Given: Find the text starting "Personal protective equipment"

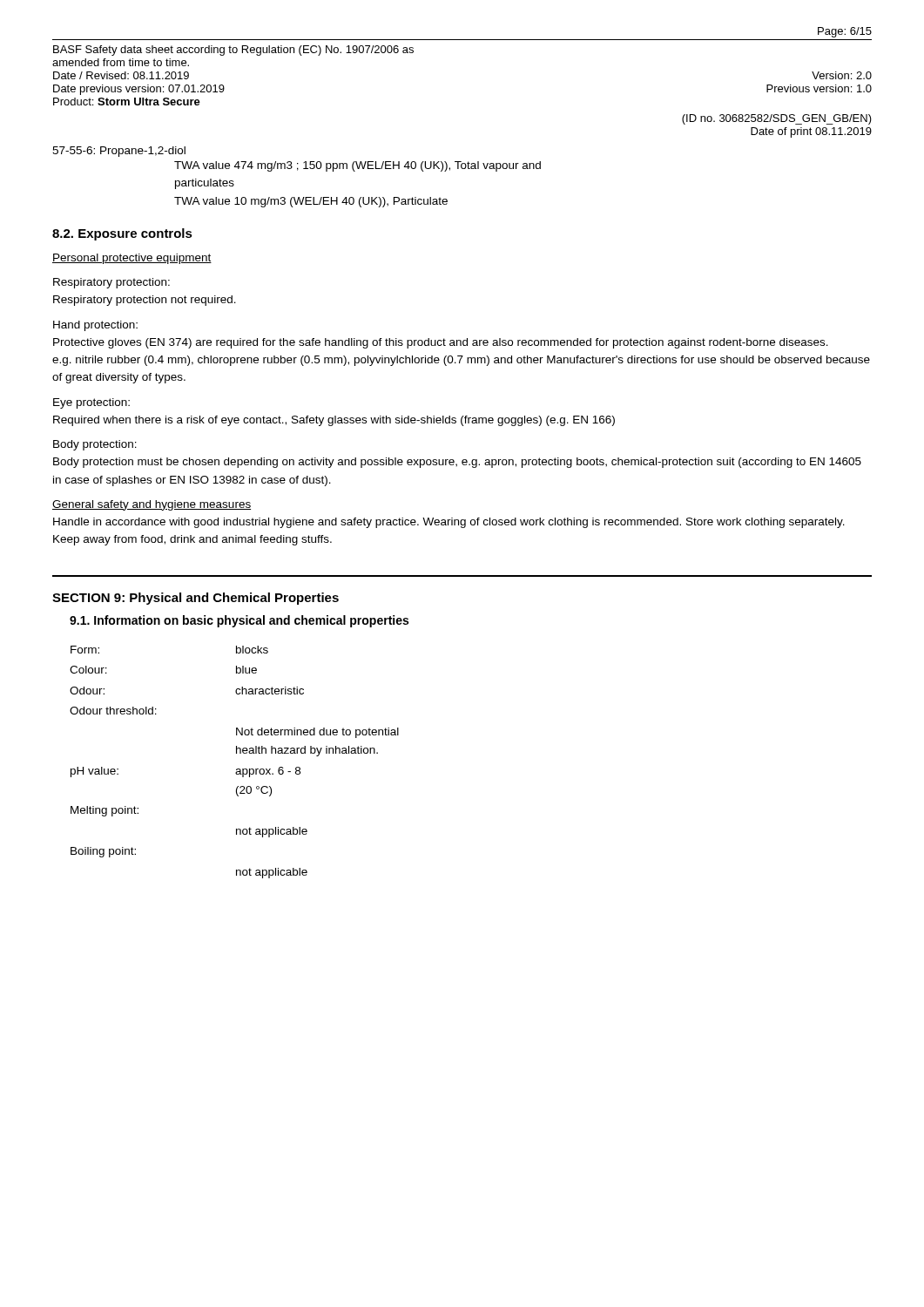Looking at the screenshot, I should 132,257.
